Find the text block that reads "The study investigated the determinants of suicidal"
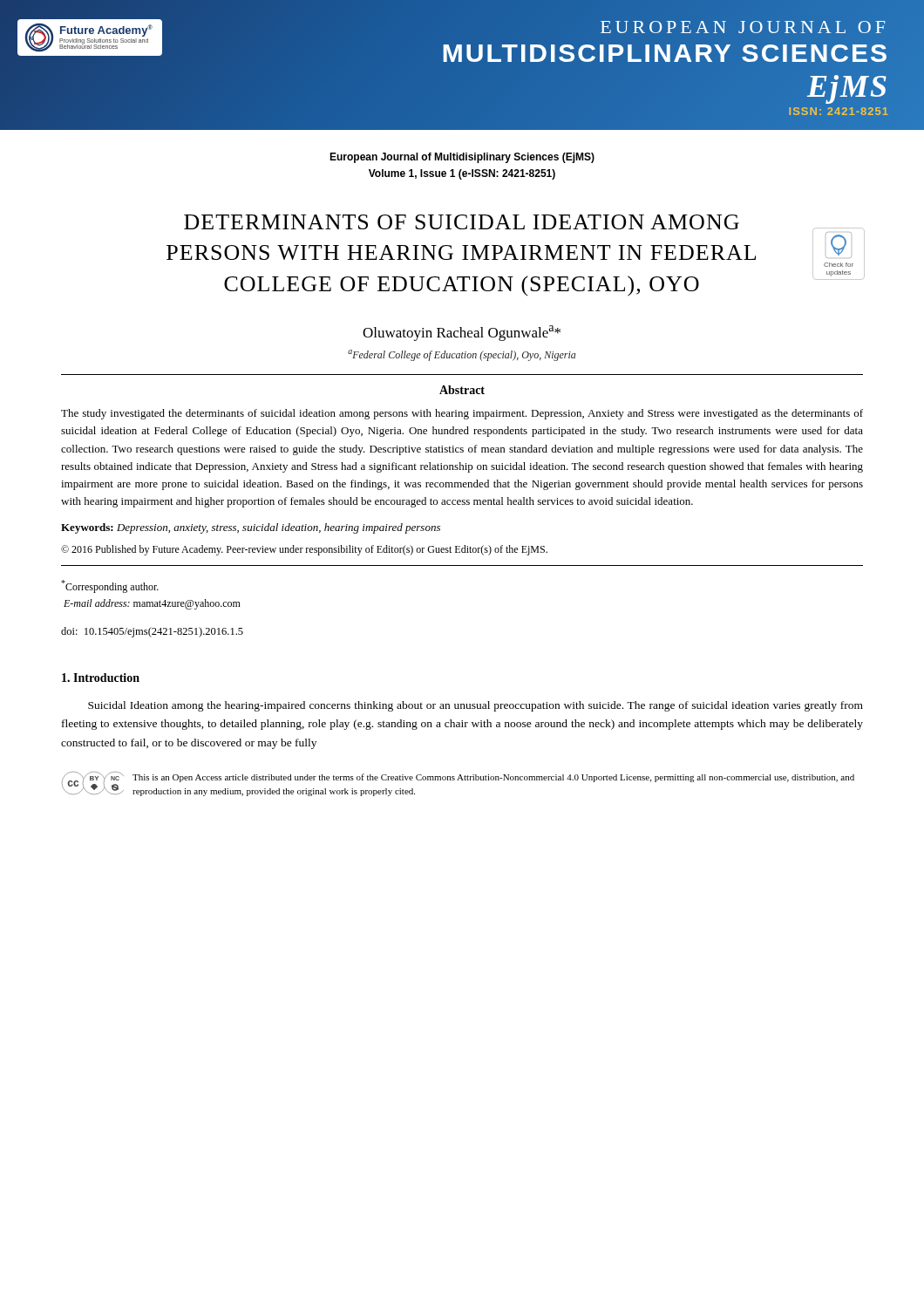 pos(462,457)
